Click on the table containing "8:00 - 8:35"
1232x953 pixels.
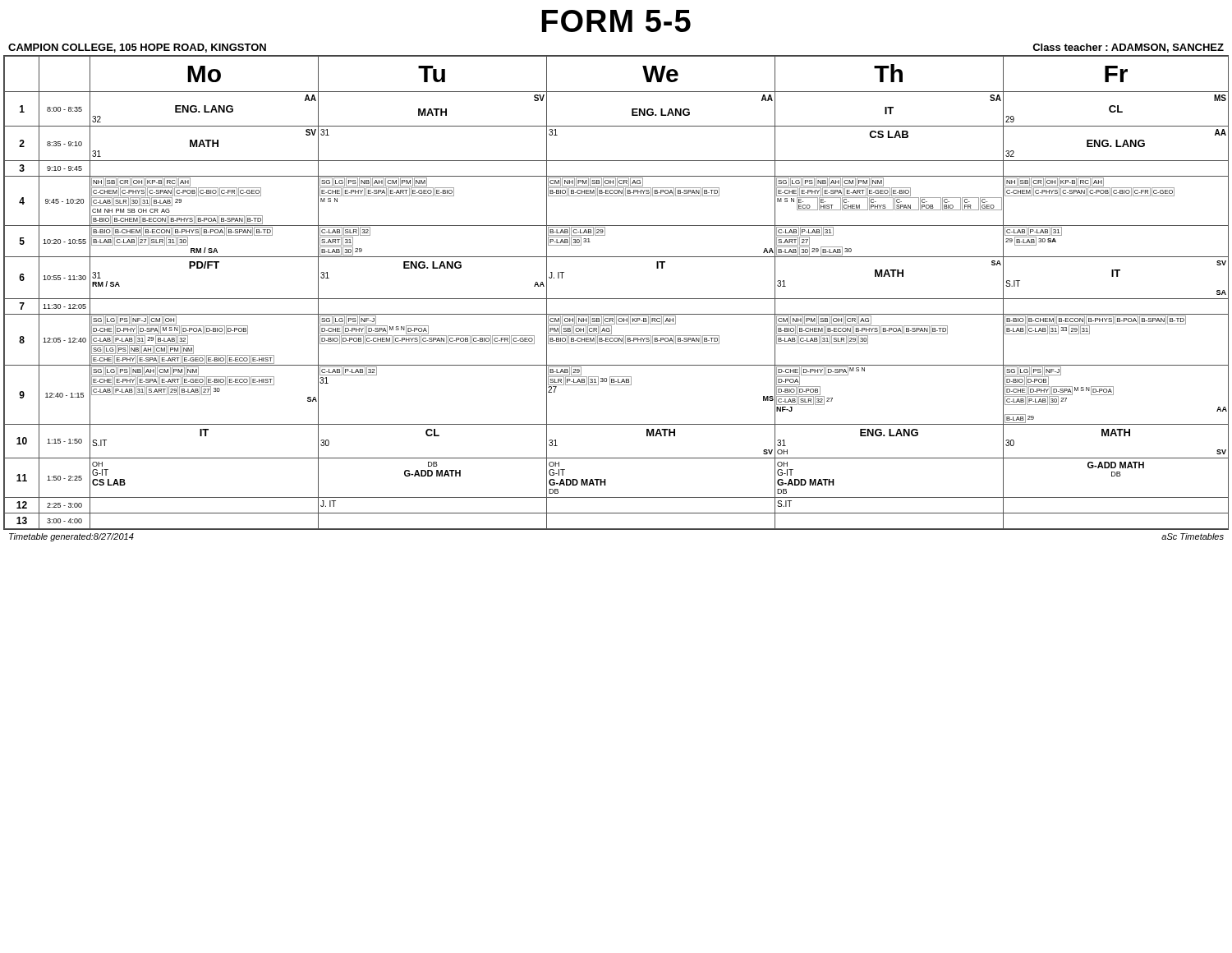pyautogui.click(x=616, y=292)
